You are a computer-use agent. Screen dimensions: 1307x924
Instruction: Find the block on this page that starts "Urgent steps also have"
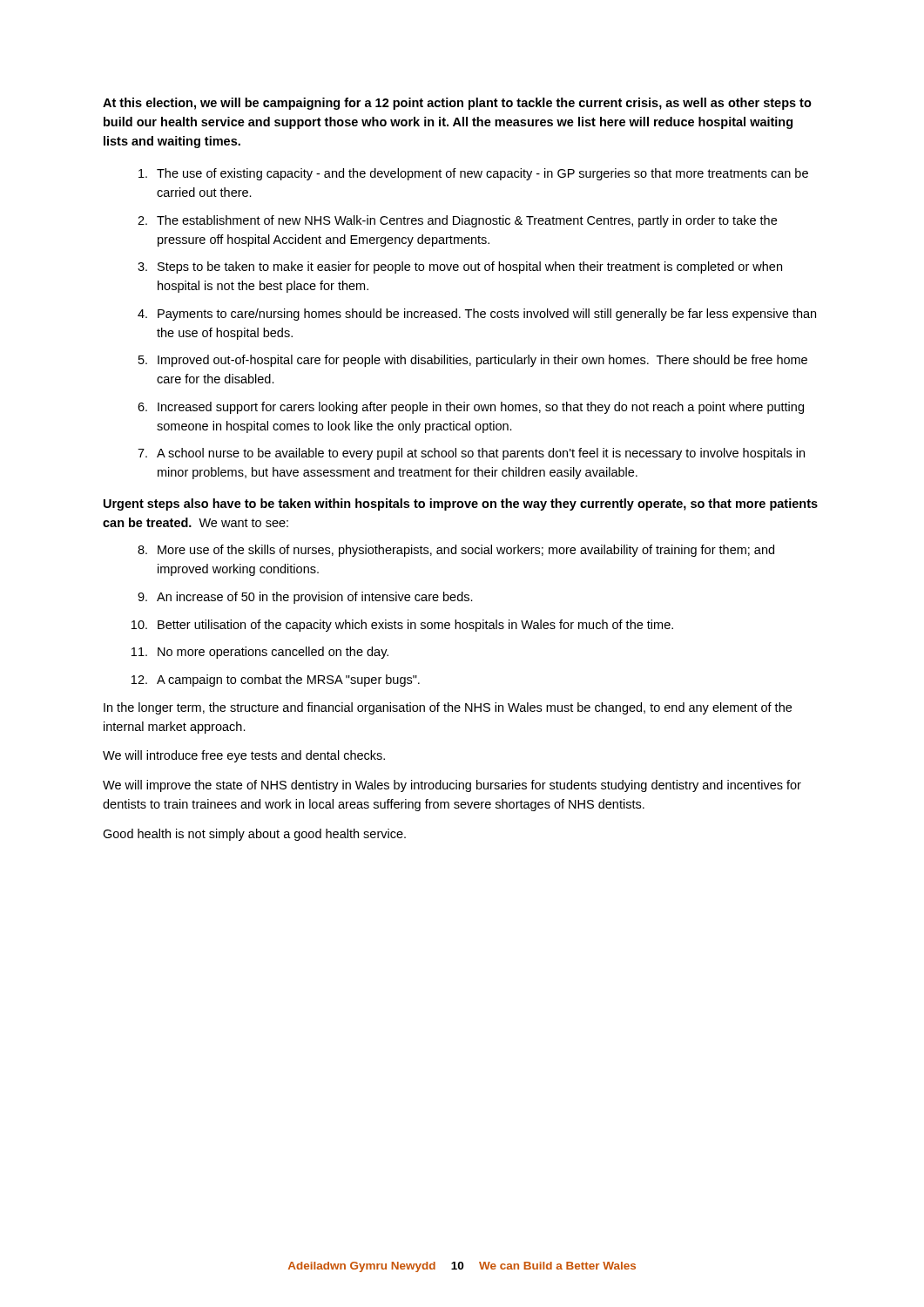click(x=460, y=513)
